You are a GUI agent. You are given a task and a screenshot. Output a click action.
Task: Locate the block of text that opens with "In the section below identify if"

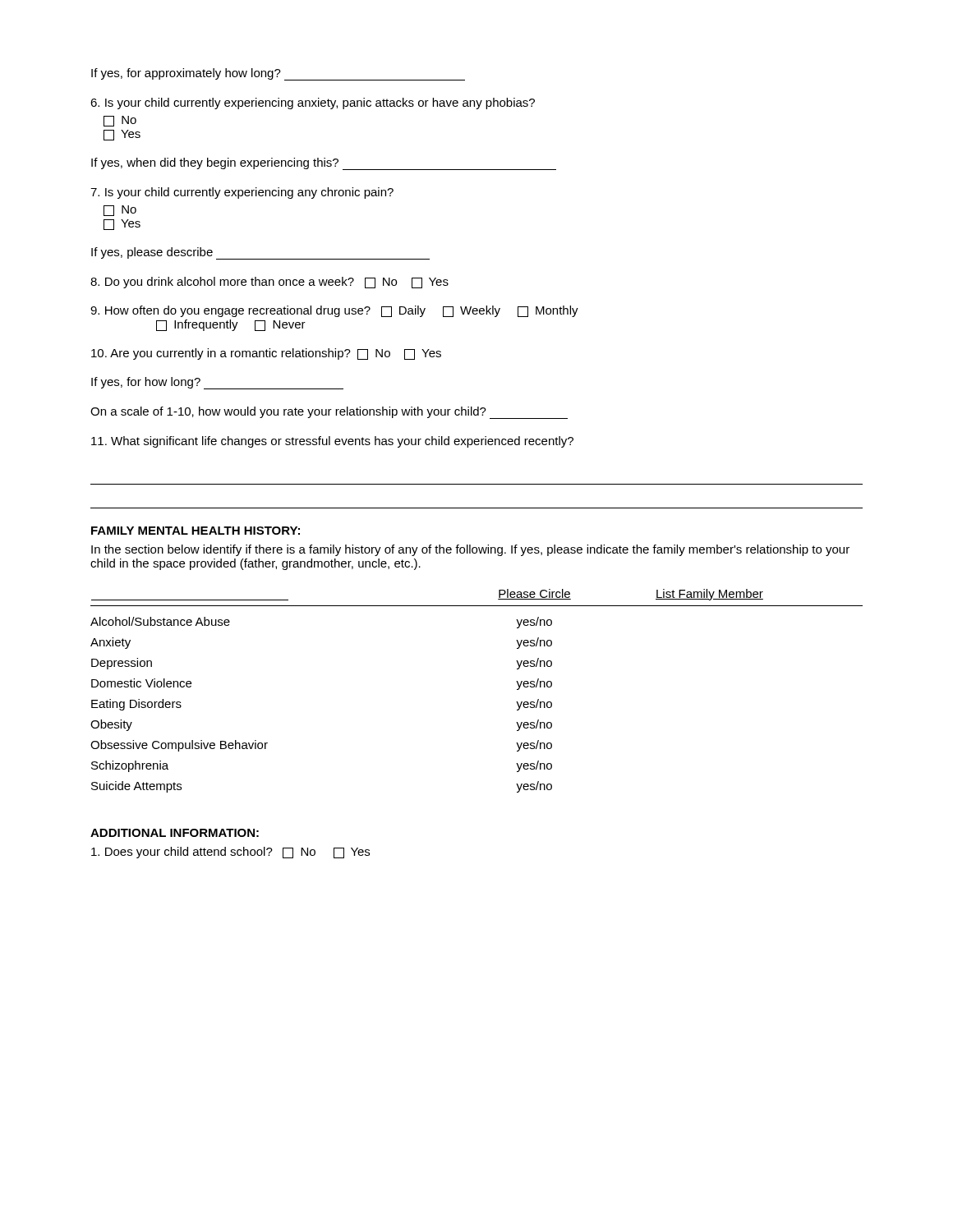tap(470, 556)
